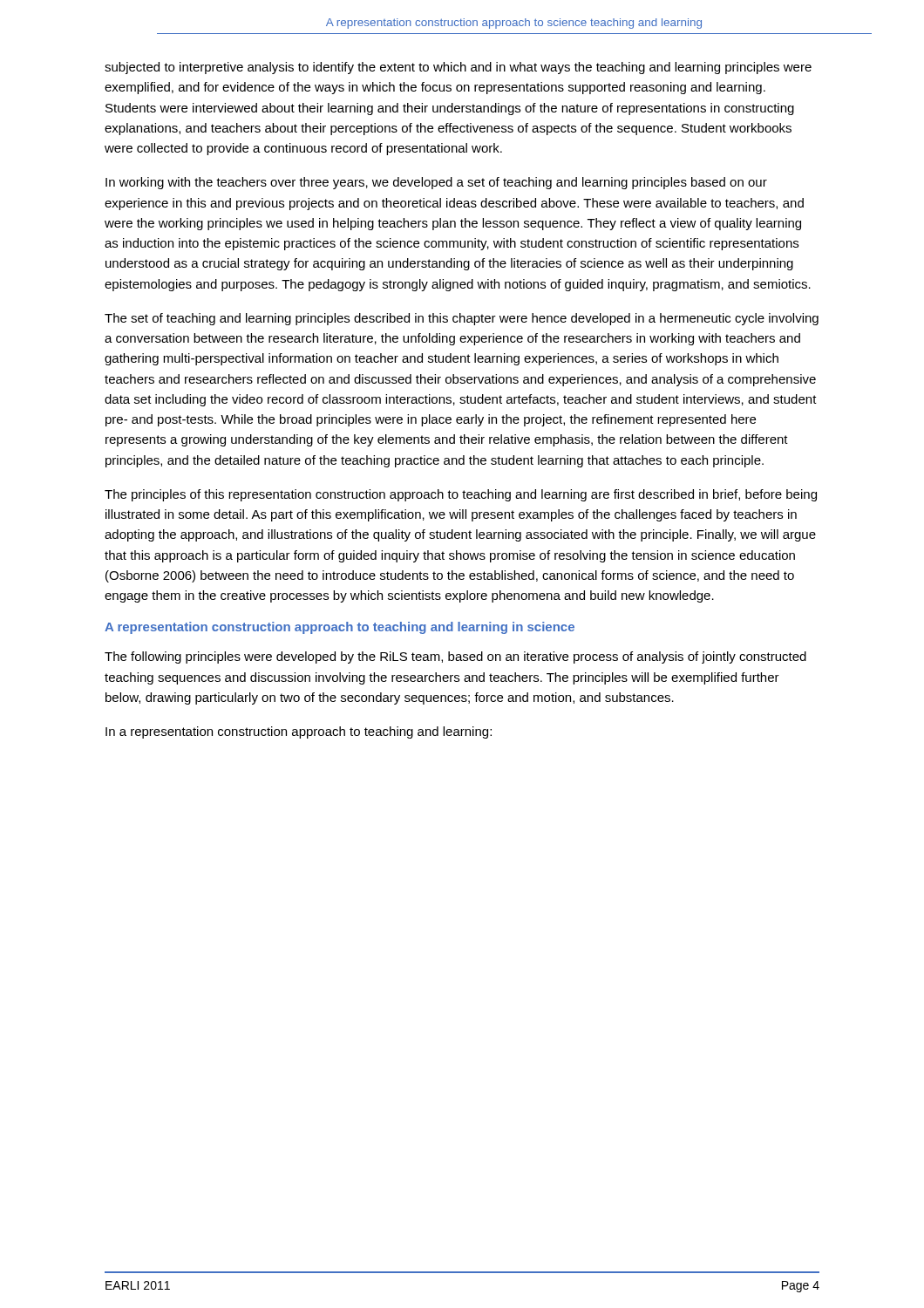Where is the passage that starts "The following principles"?
The height and width of the screenshot is (1308, 924).
(456, 677)
